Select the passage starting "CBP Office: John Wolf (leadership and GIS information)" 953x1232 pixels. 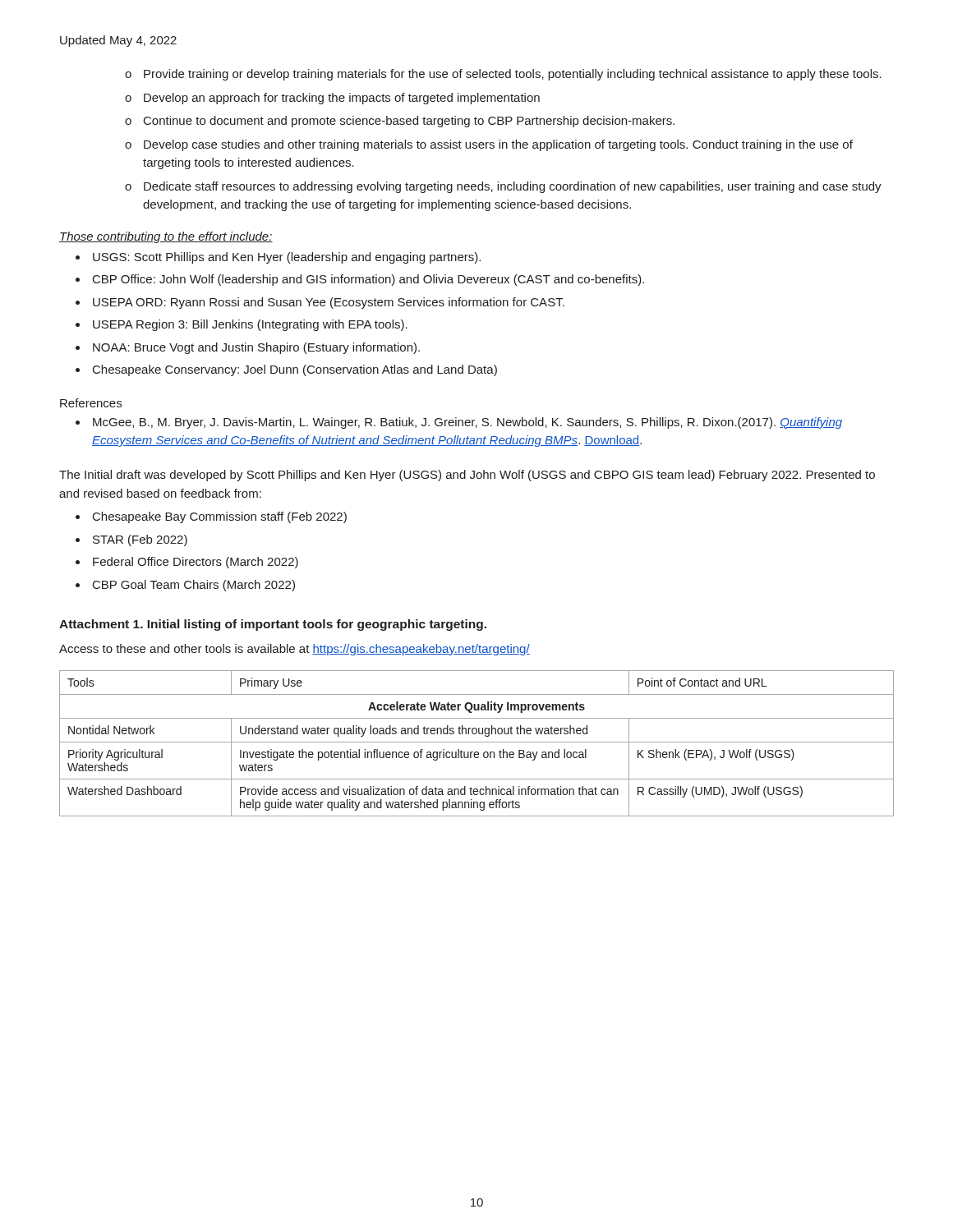369,279
